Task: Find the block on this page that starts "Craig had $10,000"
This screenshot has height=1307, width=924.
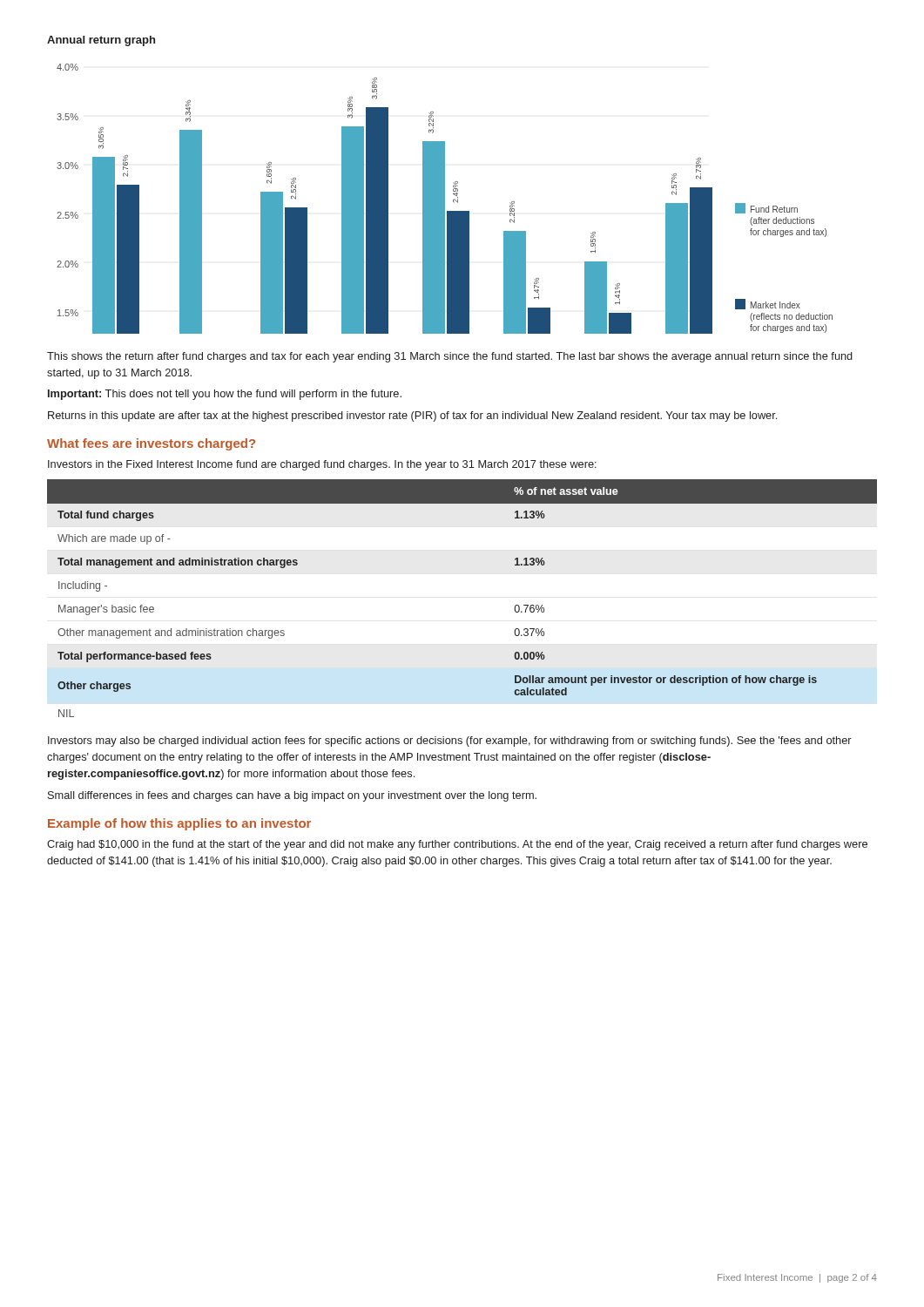Action: 457,852
